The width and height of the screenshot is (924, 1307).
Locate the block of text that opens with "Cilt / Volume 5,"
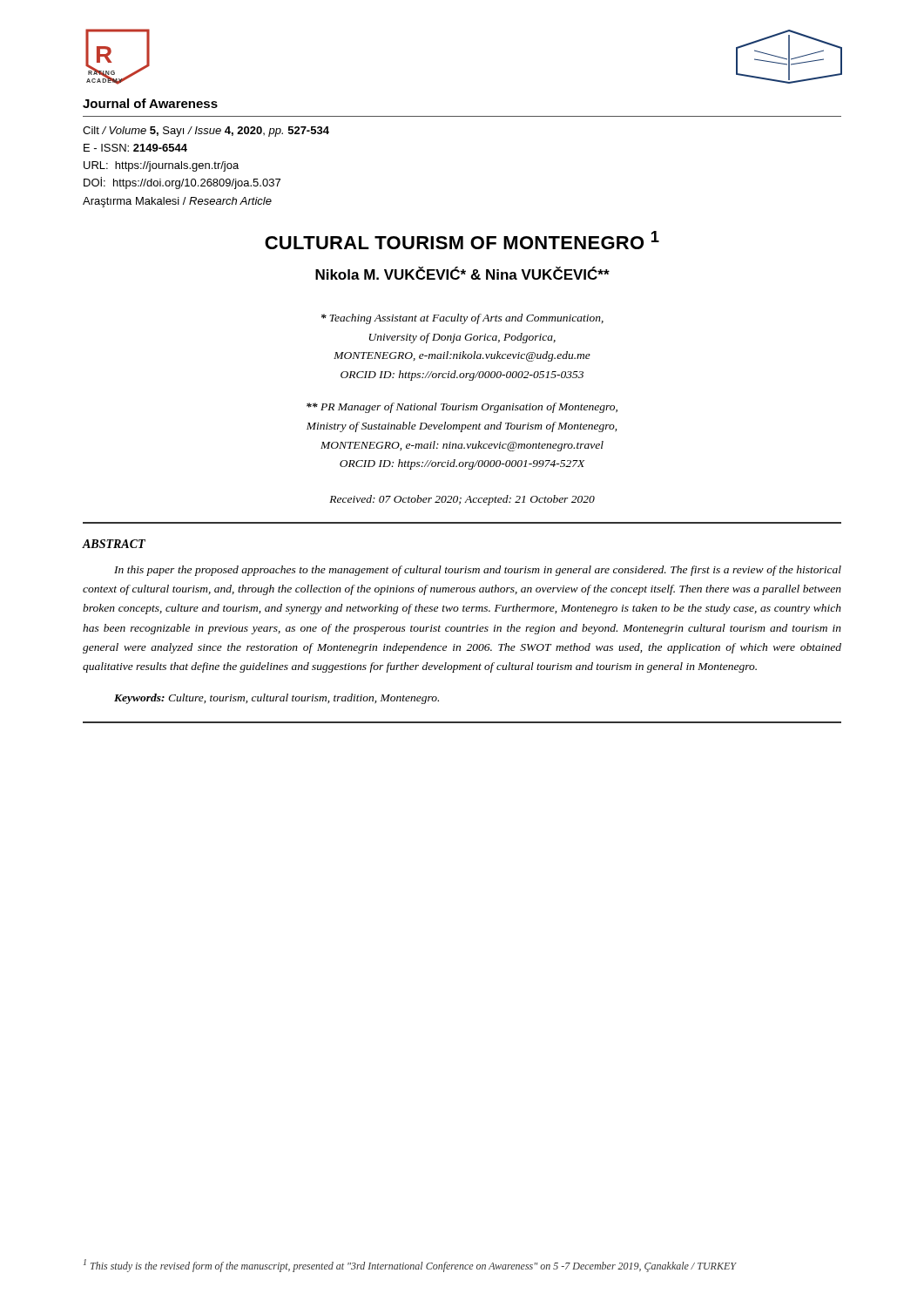point(206,165)
